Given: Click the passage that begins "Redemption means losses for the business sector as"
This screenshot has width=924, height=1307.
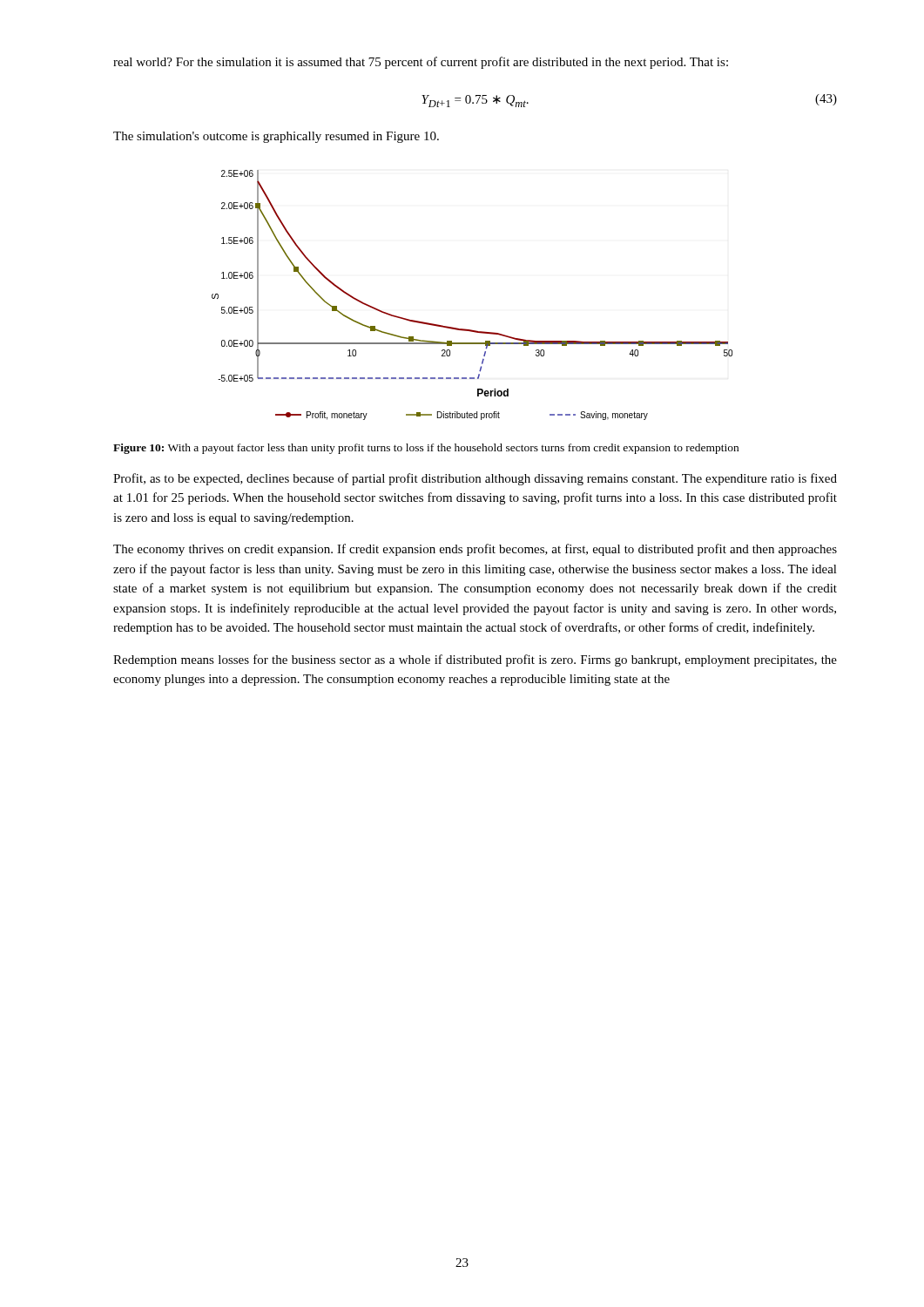Looking at the screenshot, I should (475, 669).
